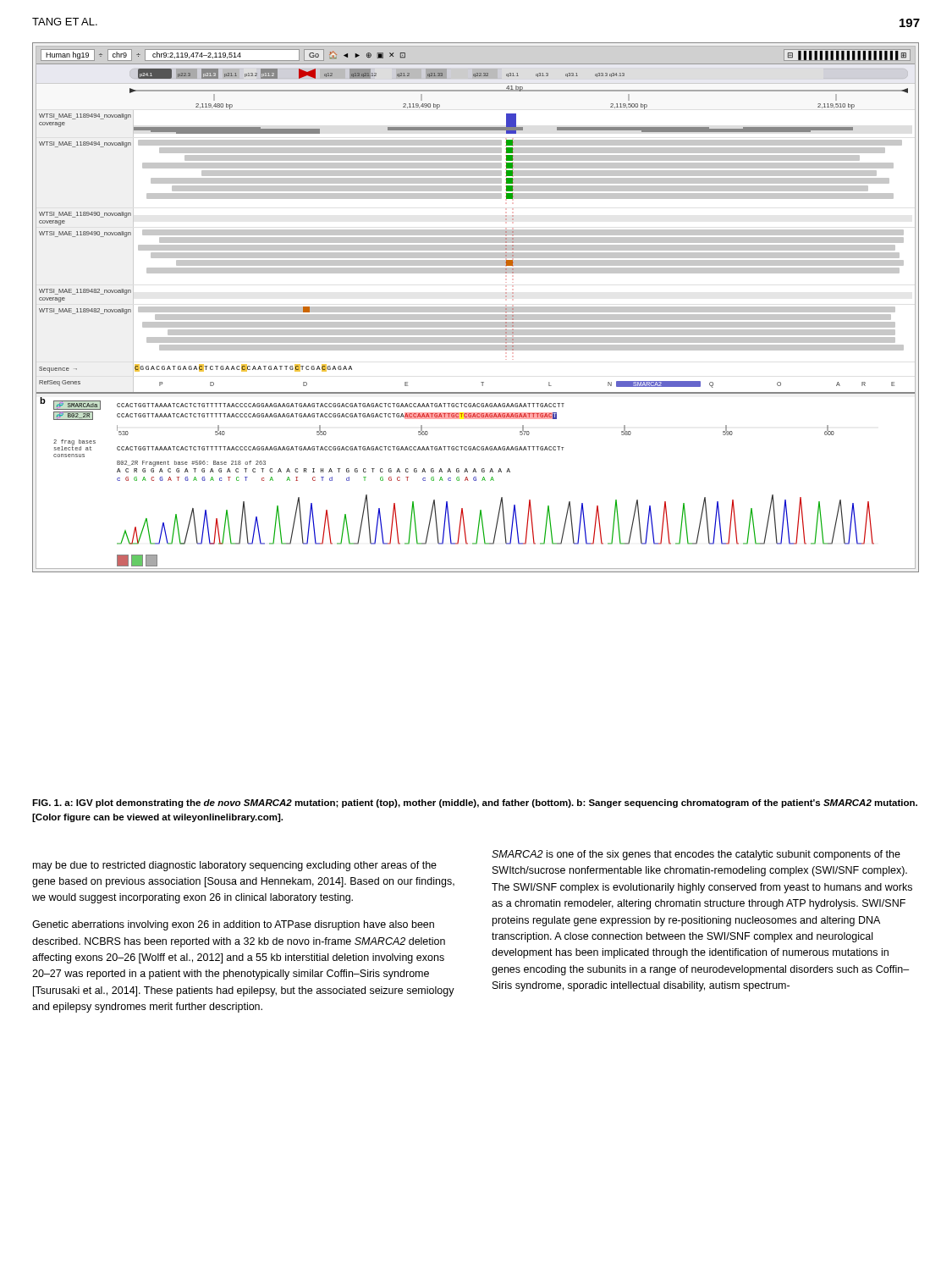Viewport: 952px width, 1270px height.
Task: Select the element starting "may be due to"
Action: (x=246, y=936)
